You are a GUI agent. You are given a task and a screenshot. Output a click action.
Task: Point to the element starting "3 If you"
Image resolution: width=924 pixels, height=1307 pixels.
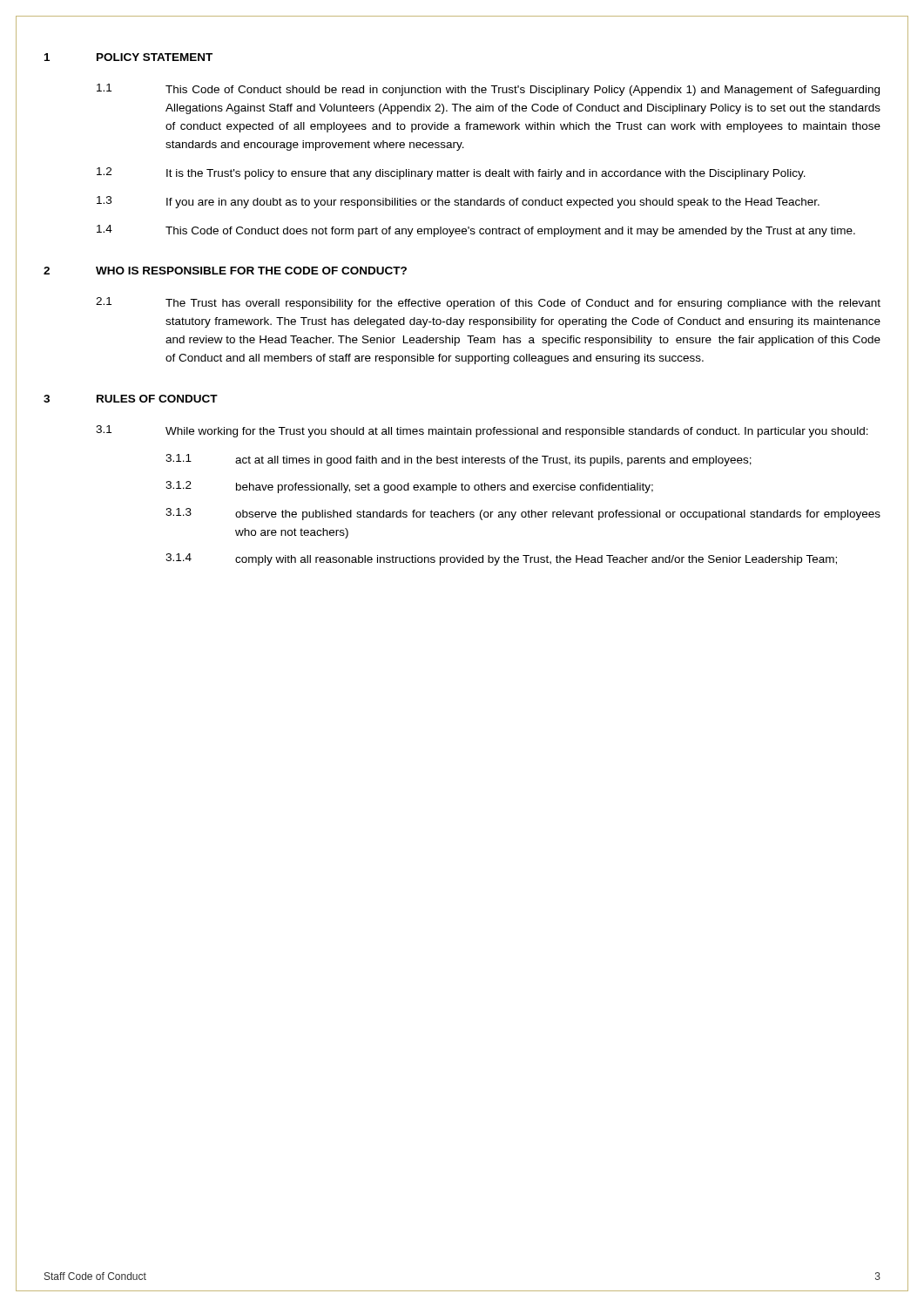tap(488, 202)
